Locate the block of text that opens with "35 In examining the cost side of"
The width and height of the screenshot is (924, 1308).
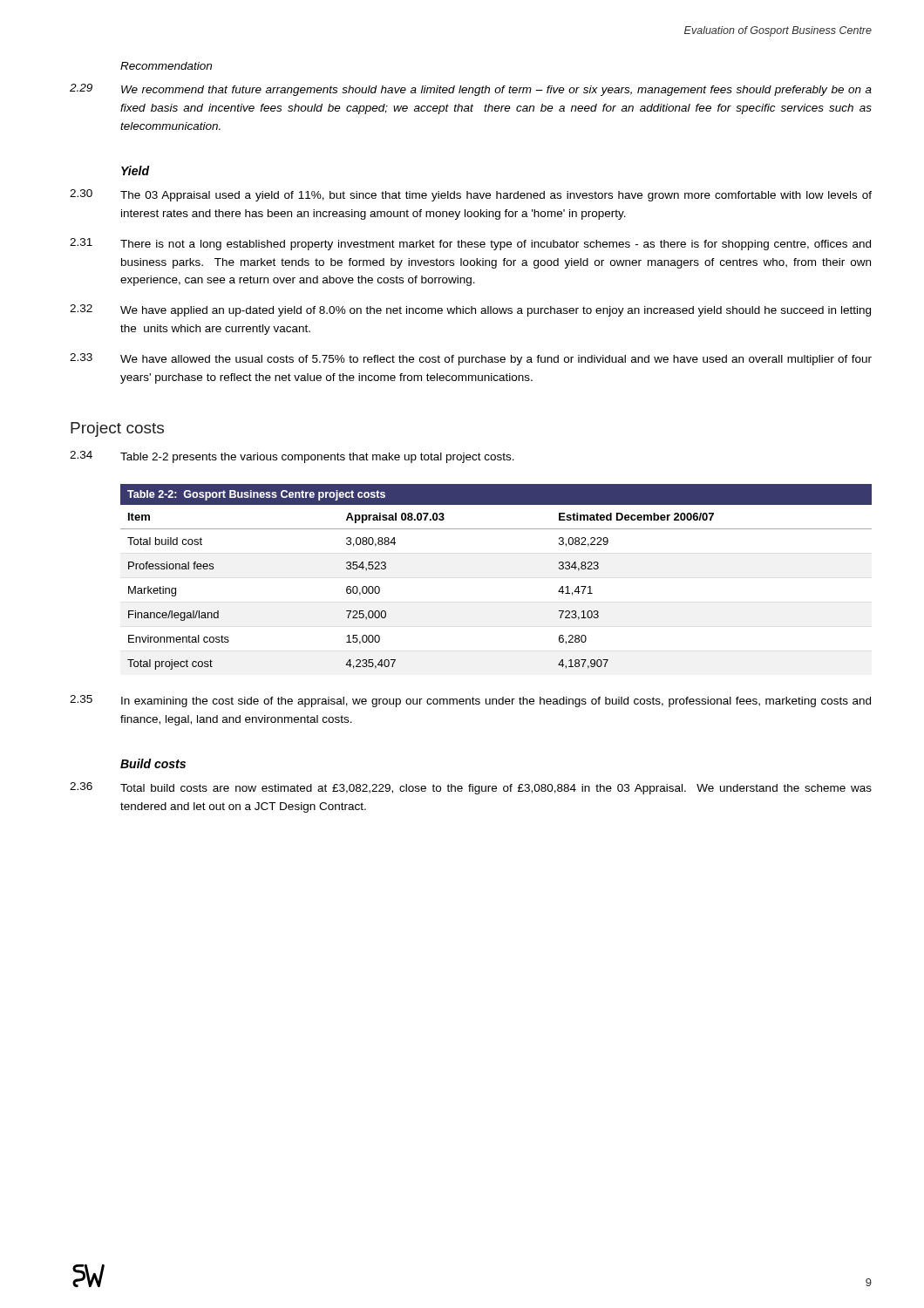pyautogui.click(x=471, y=711)
